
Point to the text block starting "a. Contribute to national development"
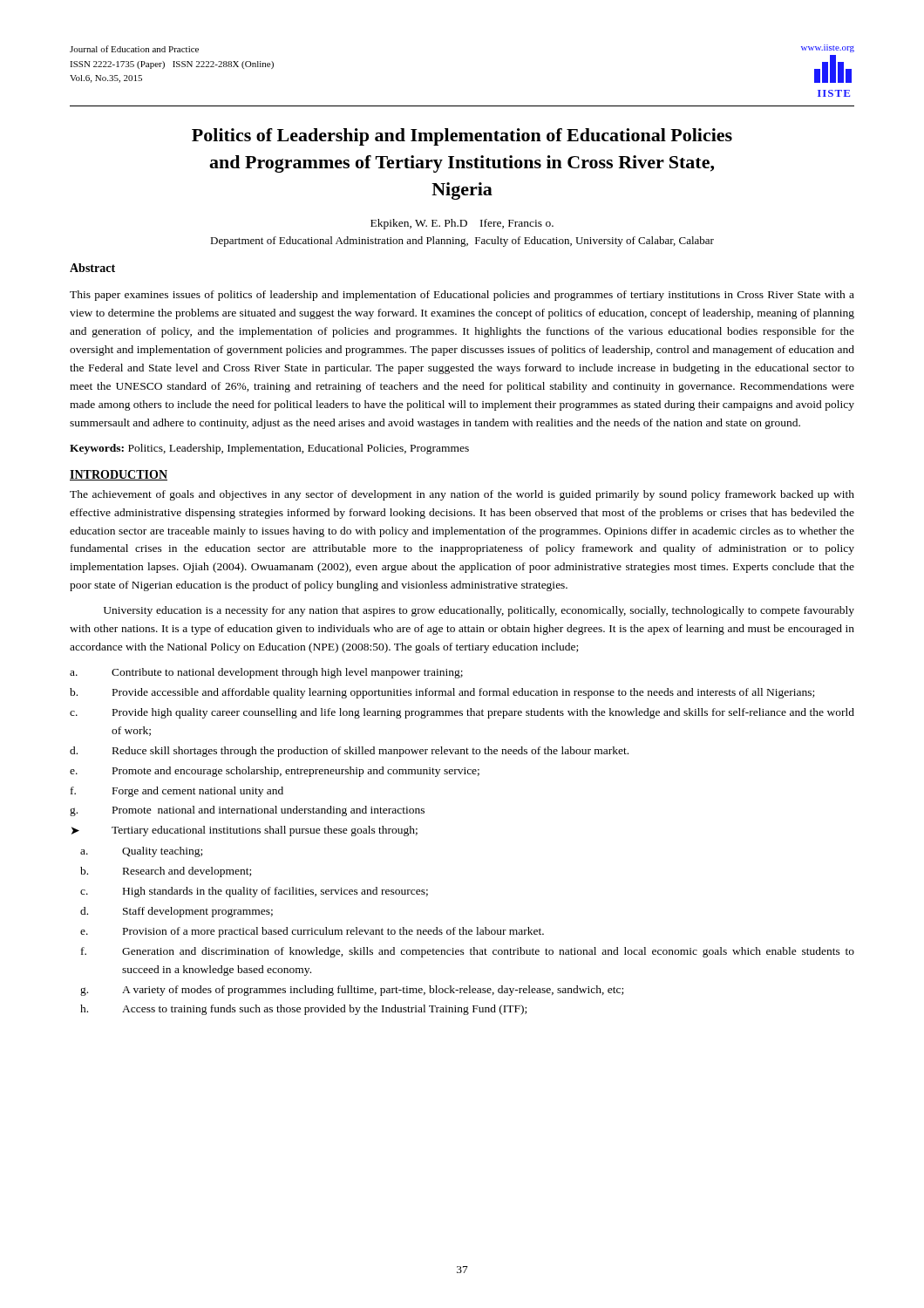[x=462, y=673]
